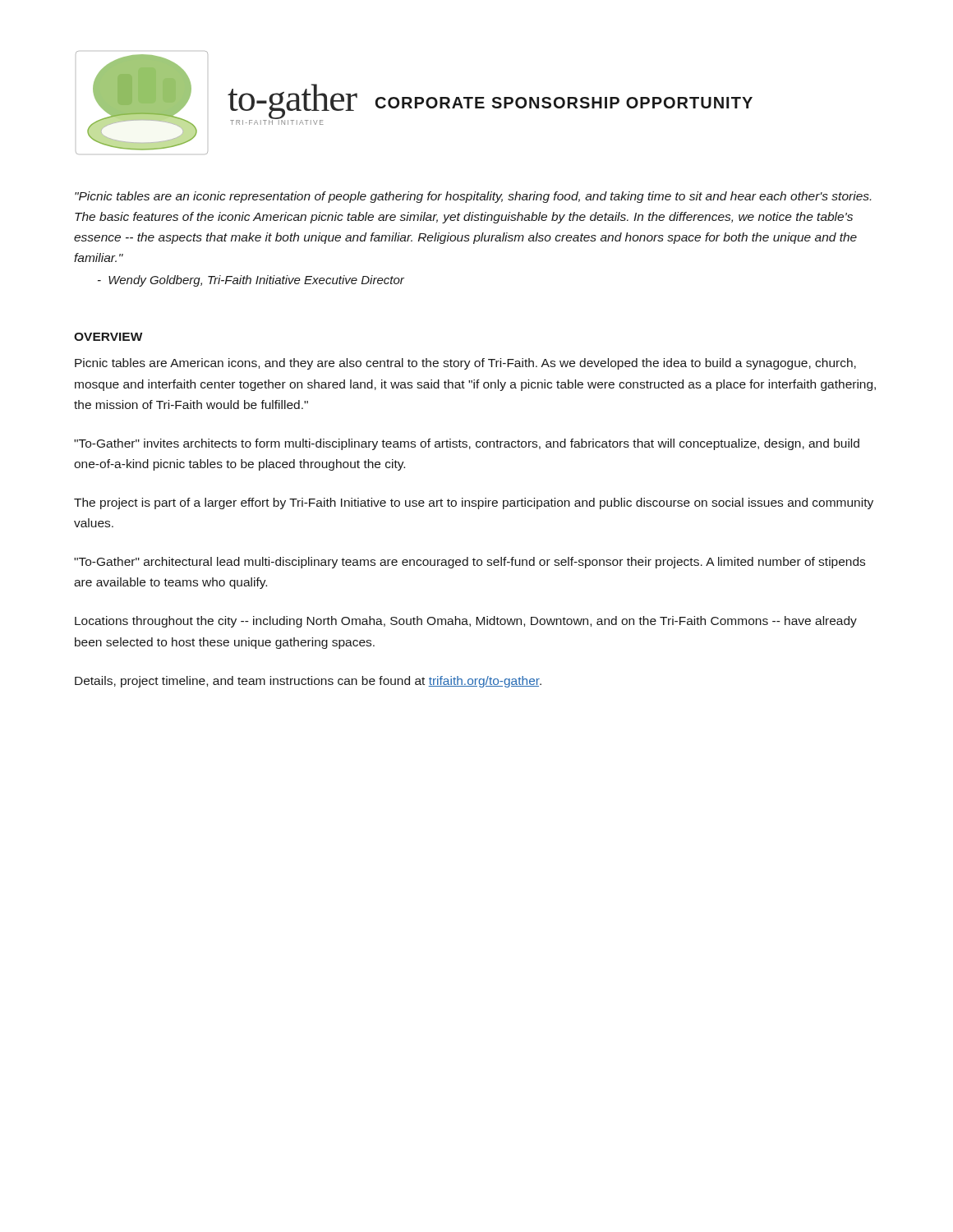Select a logo
The width and height of the screenshot is (953, 1232).
(476, 103)
